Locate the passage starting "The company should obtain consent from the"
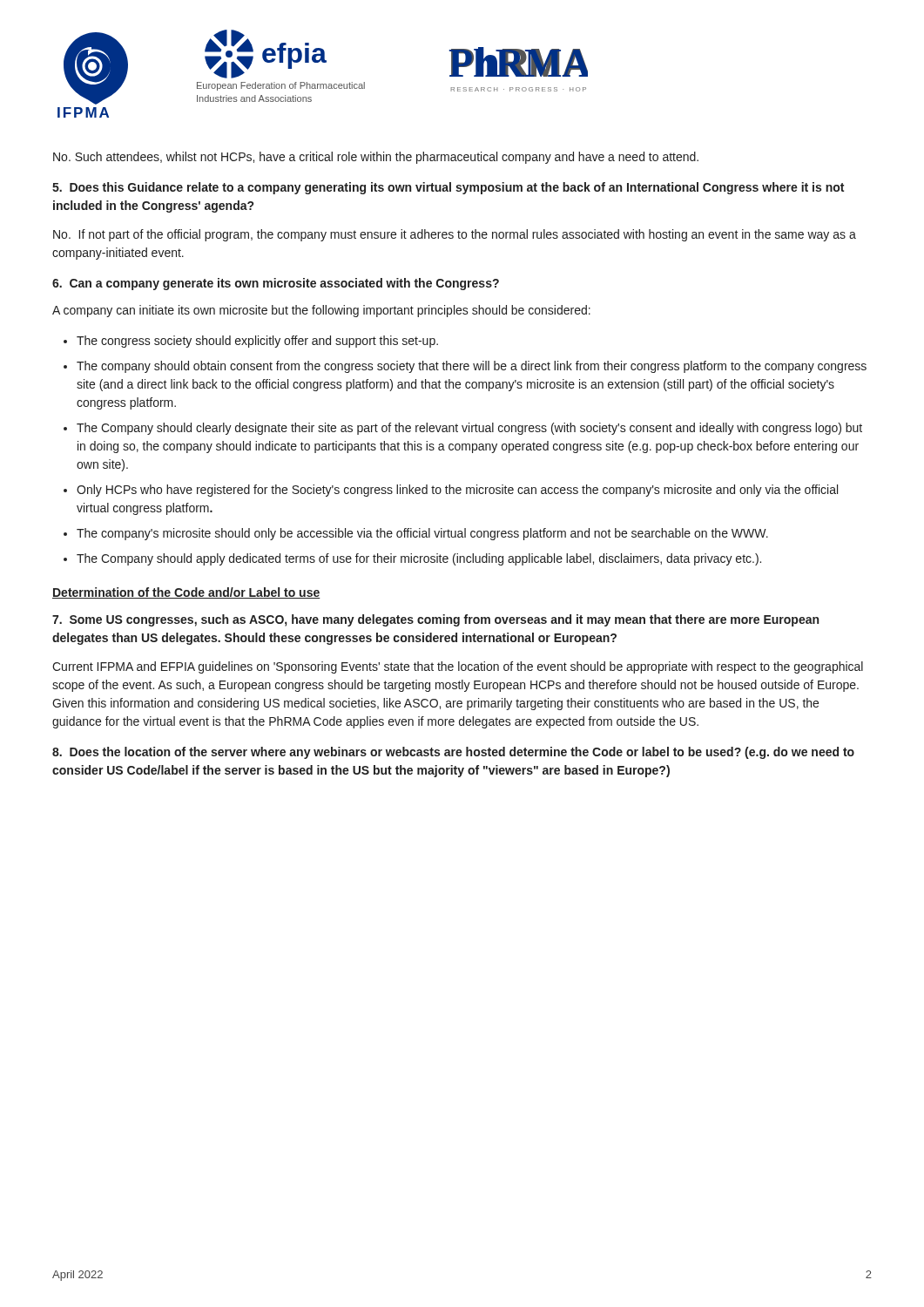The height and width of the screenshot is (1307, 924). [x=472, y=384]
